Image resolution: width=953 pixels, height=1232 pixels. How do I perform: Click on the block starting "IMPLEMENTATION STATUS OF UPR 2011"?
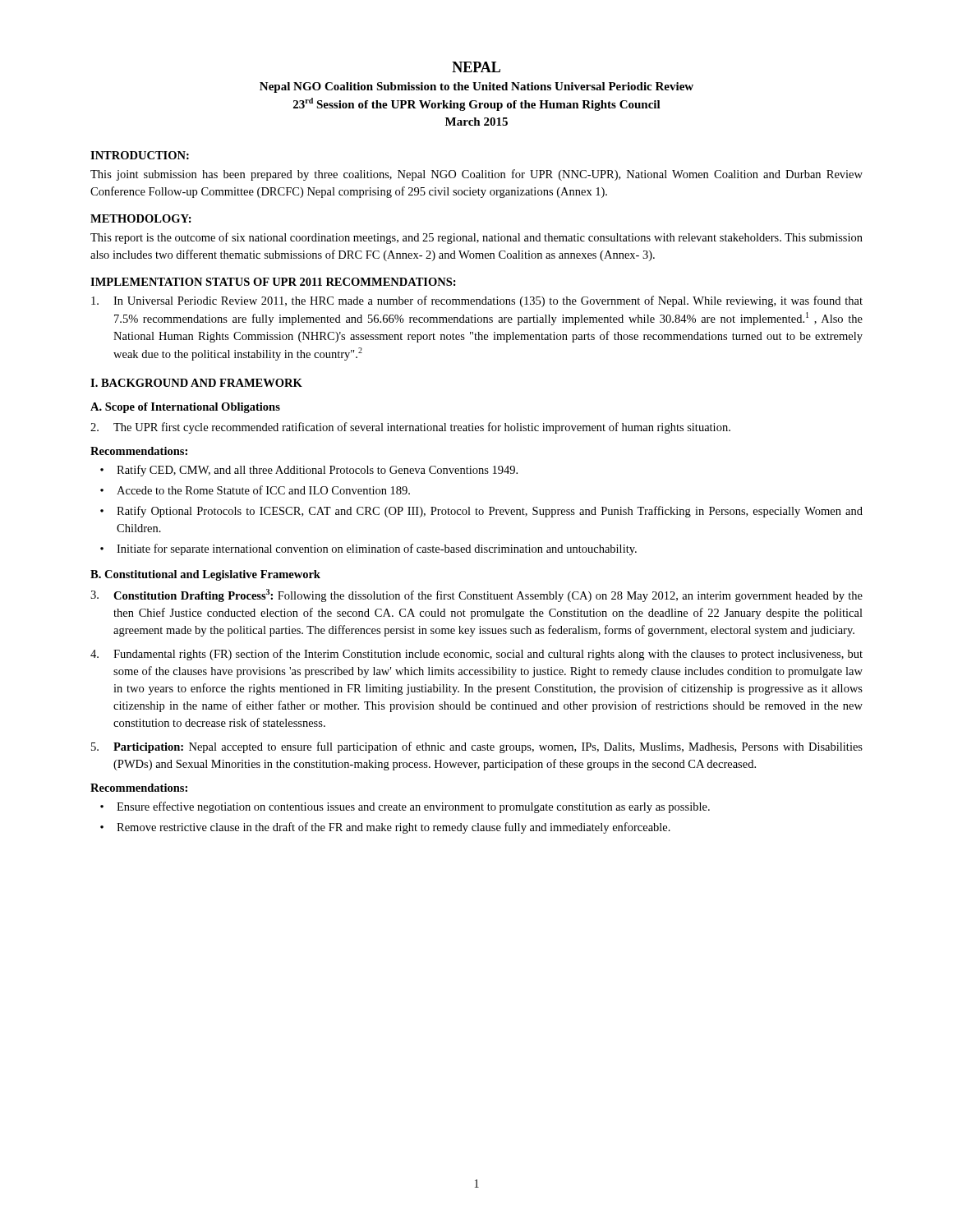click(273, 282)
